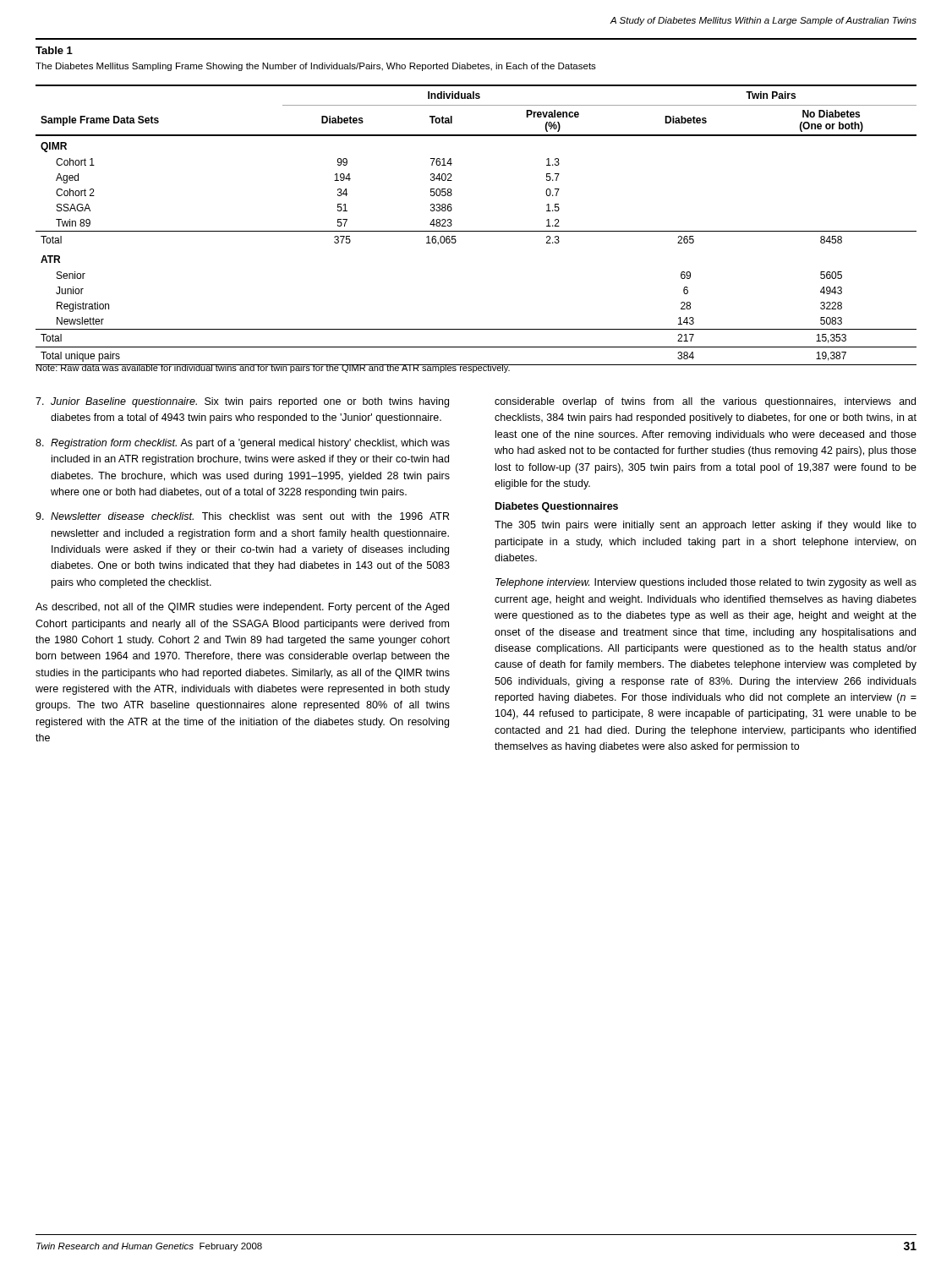Screen dimensions: 1268x952
Task: Point to the region starting "8. Registration form checklist."
Action: coord(243,468)
